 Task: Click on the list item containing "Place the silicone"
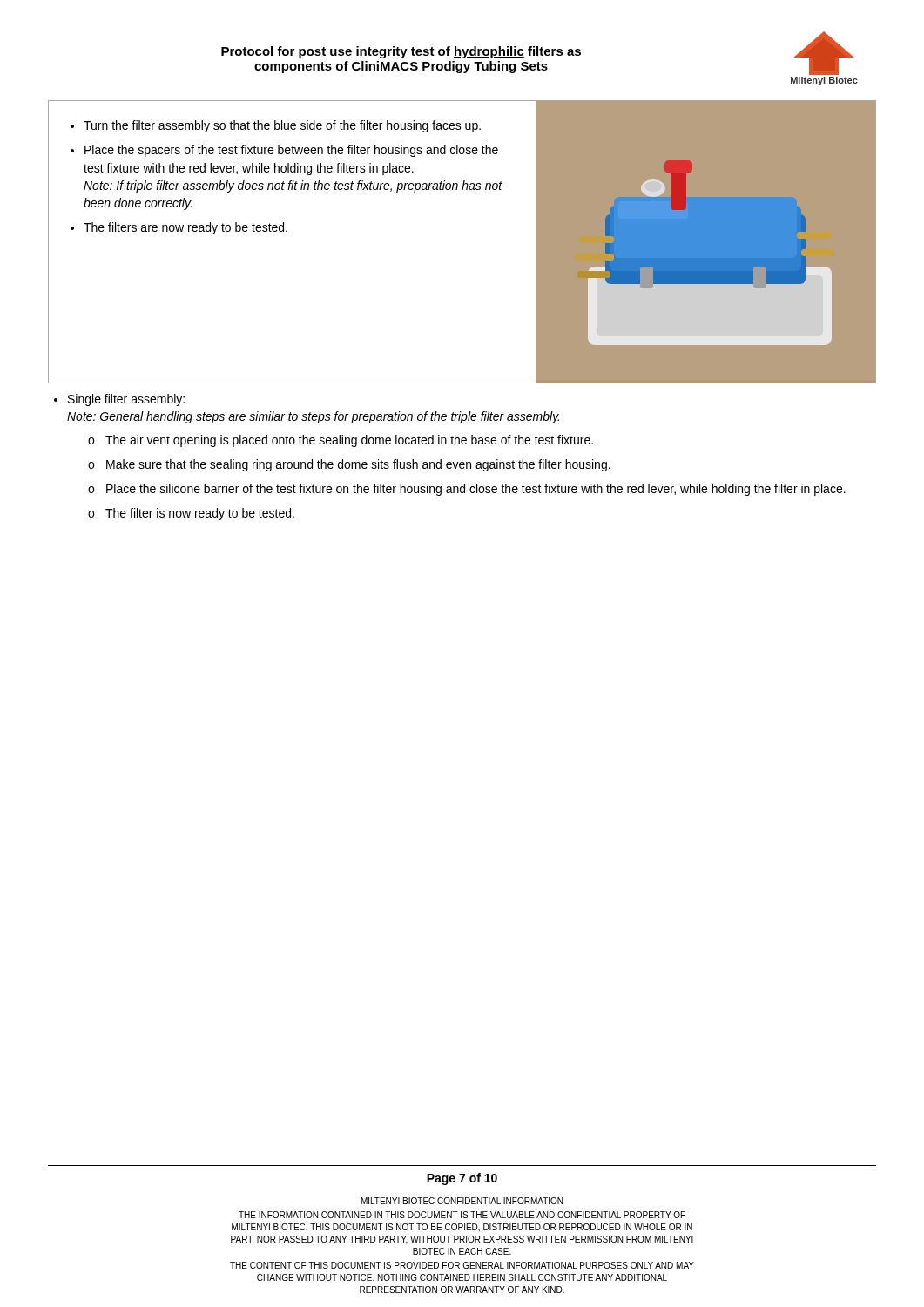tap(476, 489)
